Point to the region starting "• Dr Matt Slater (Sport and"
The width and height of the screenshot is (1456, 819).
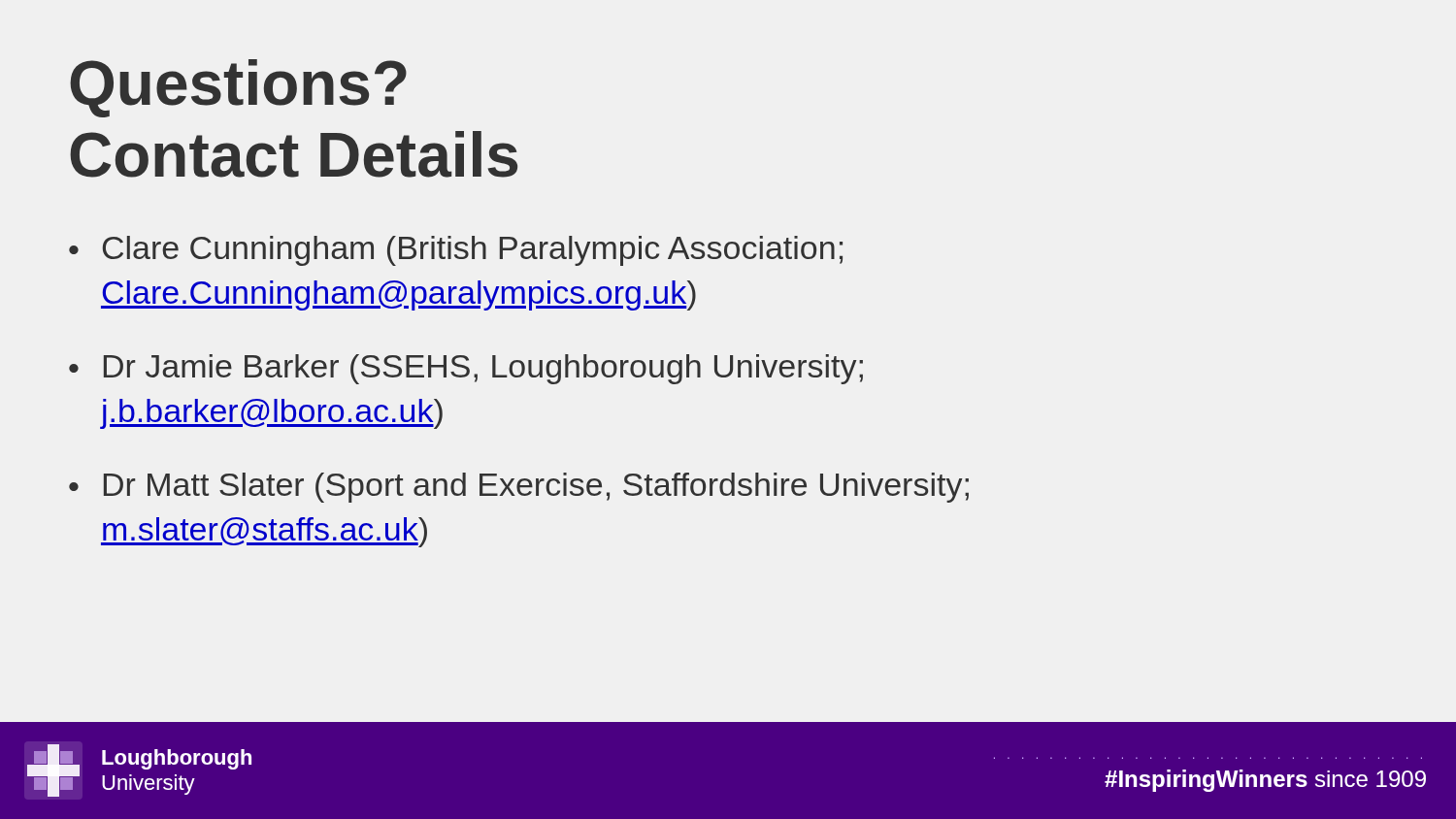520,507
